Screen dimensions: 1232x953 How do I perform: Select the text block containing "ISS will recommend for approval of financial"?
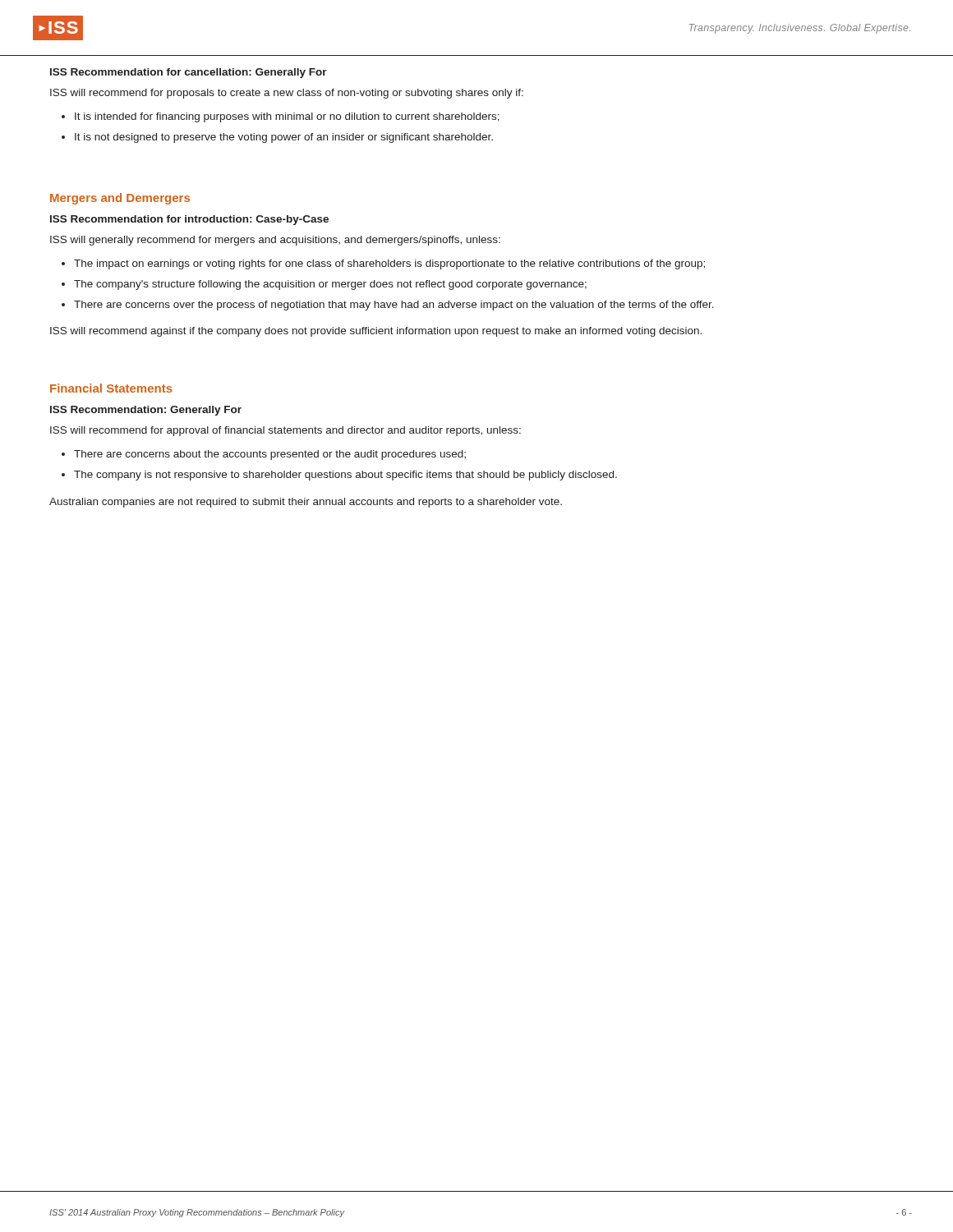tap(285, 430)
